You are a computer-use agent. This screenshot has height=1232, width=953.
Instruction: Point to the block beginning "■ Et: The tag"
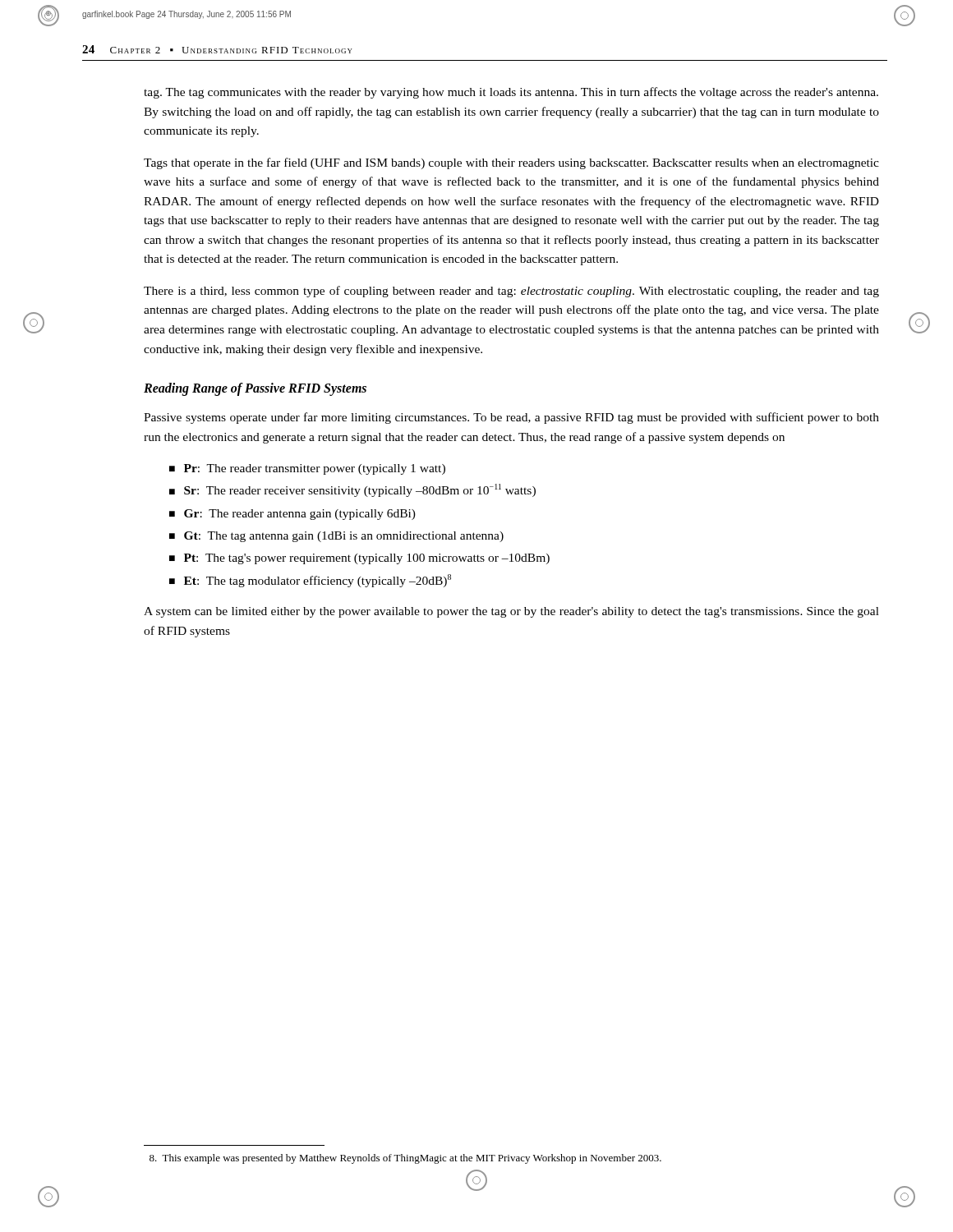click(x=310, y=580)
